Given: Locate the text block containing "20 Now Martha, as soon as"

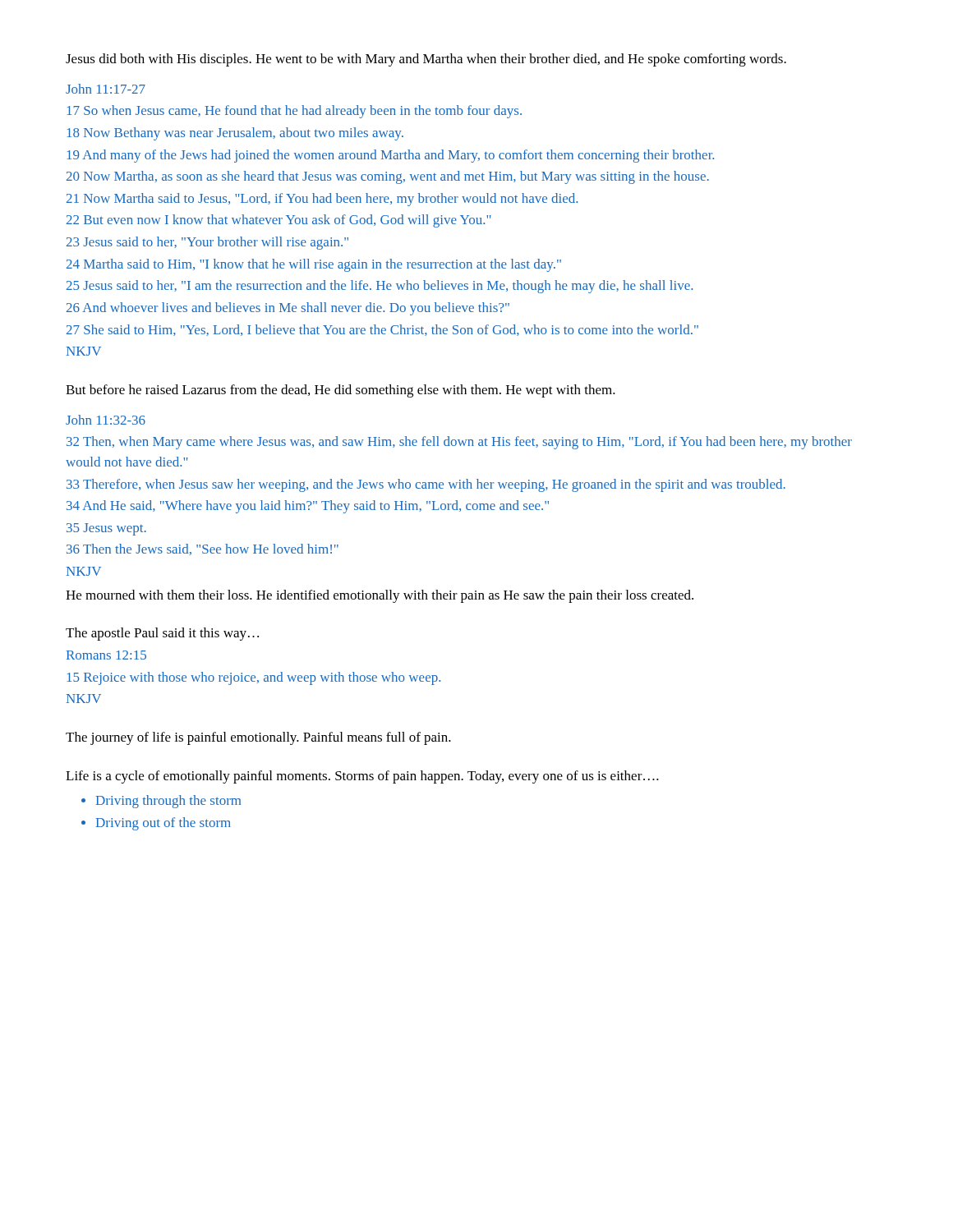Looking at the screenshot, I should point(476,177).
